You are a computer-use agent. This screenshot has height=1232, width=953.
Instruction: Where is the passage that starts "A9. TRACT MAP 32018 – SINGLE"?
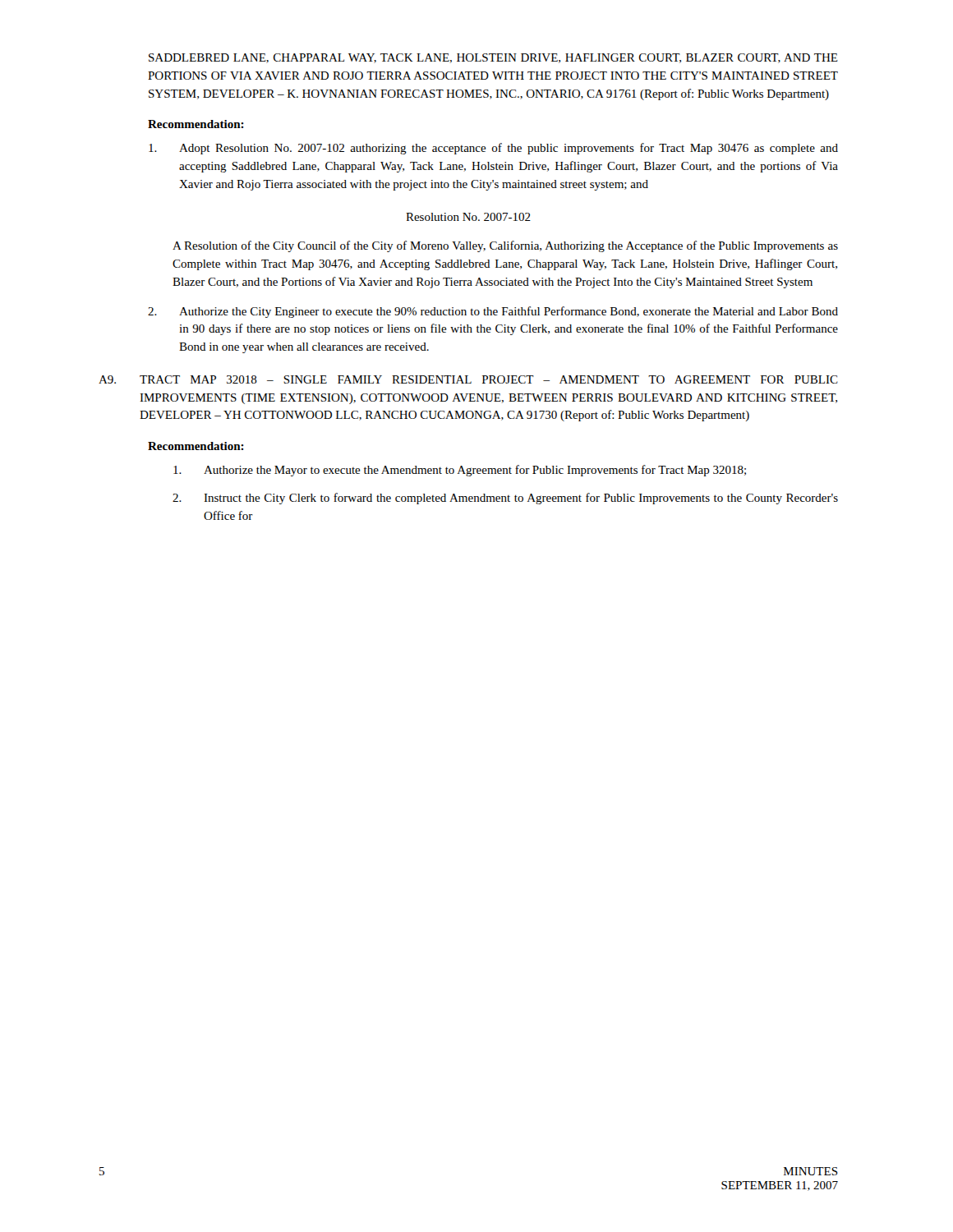[x=468, y=398]
